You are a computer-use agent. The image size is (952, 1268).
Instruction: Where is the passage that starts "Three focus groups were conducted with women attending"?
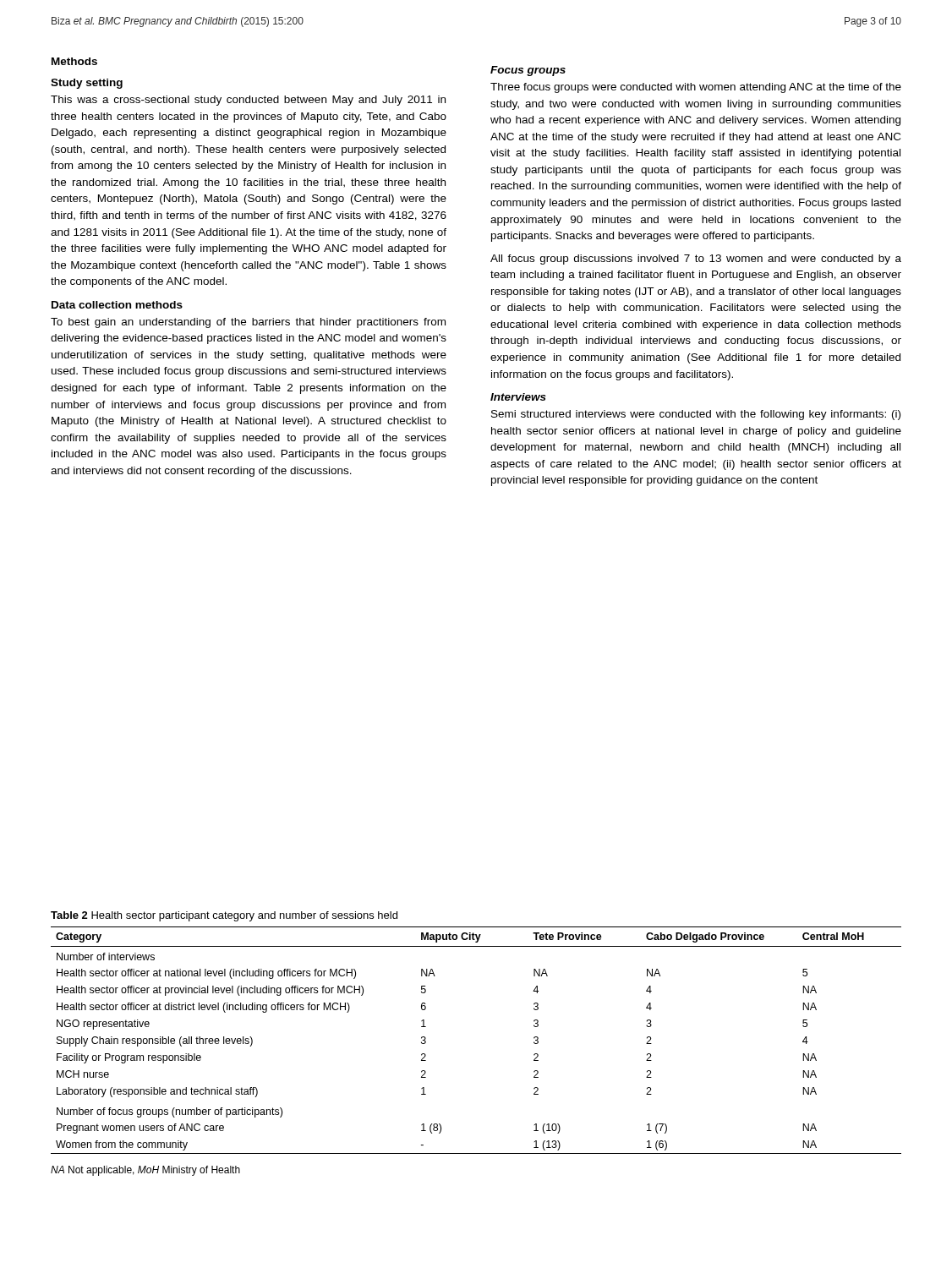coord(696,230)
